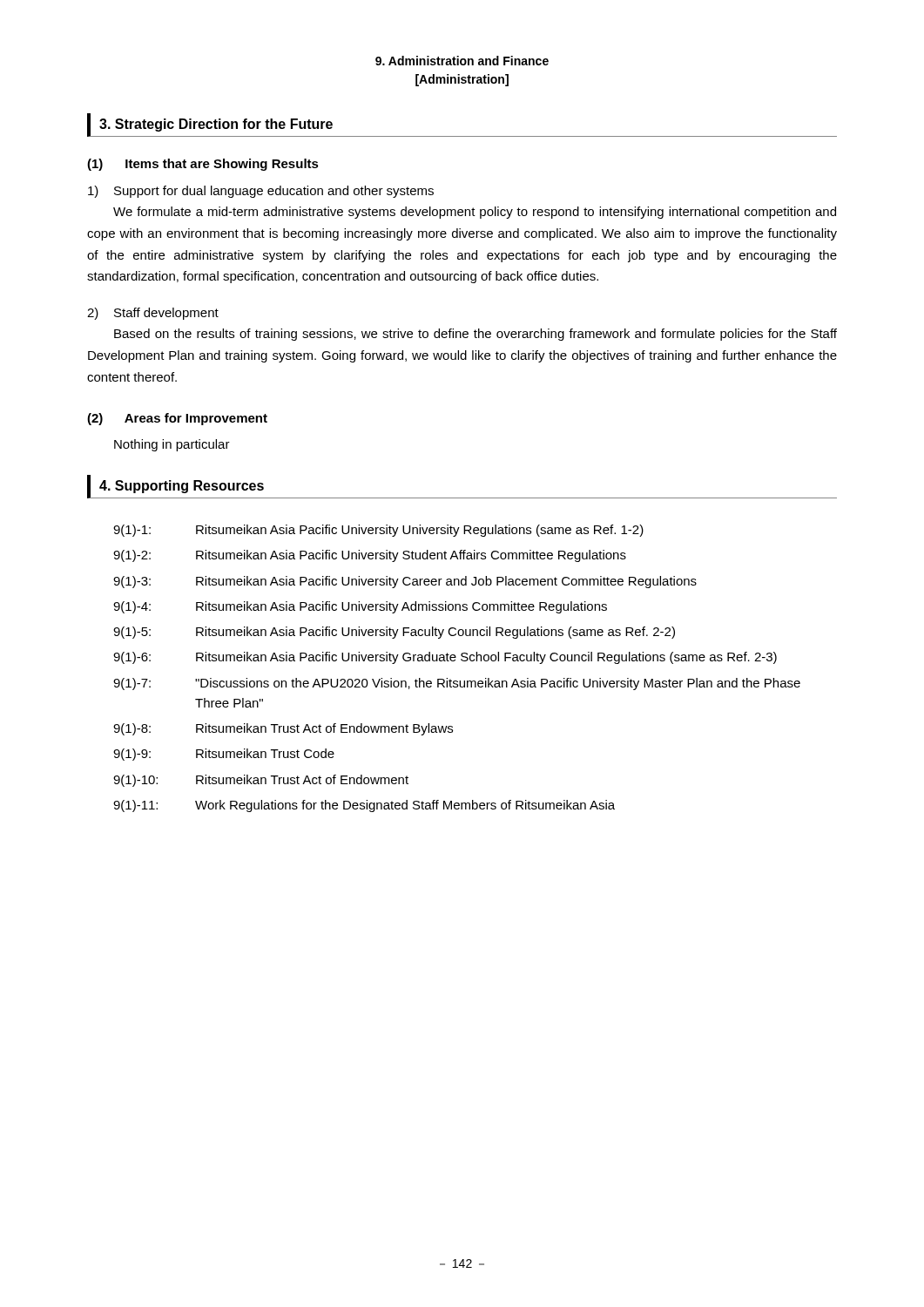Click on the text that says "(2) Areas for Improvement"
This screenshot has width=924, height=1307.
click(177, 418)
